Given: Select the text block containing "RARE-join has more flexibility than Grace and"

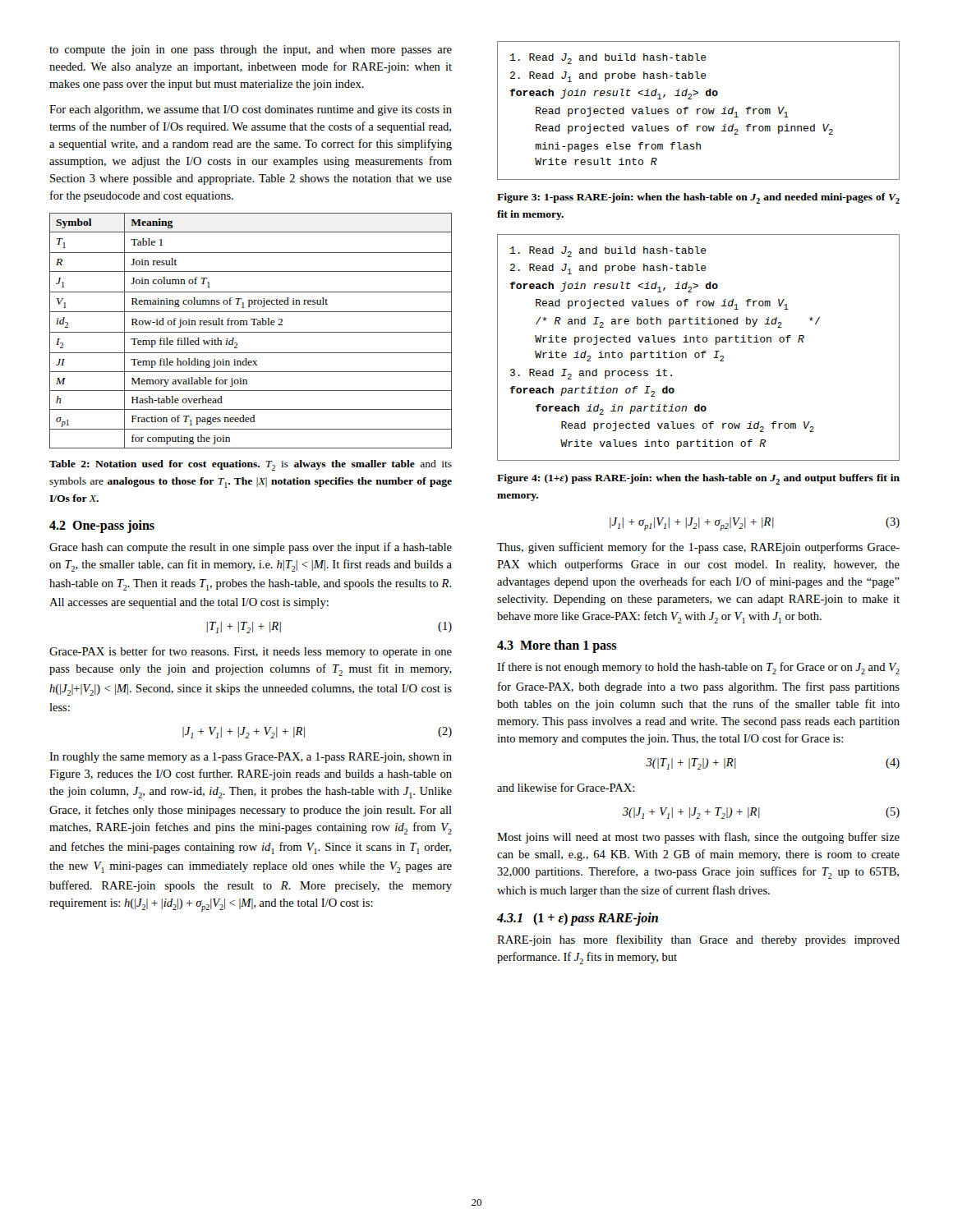Looking at the screenshot, I should (x=698, y=950).
